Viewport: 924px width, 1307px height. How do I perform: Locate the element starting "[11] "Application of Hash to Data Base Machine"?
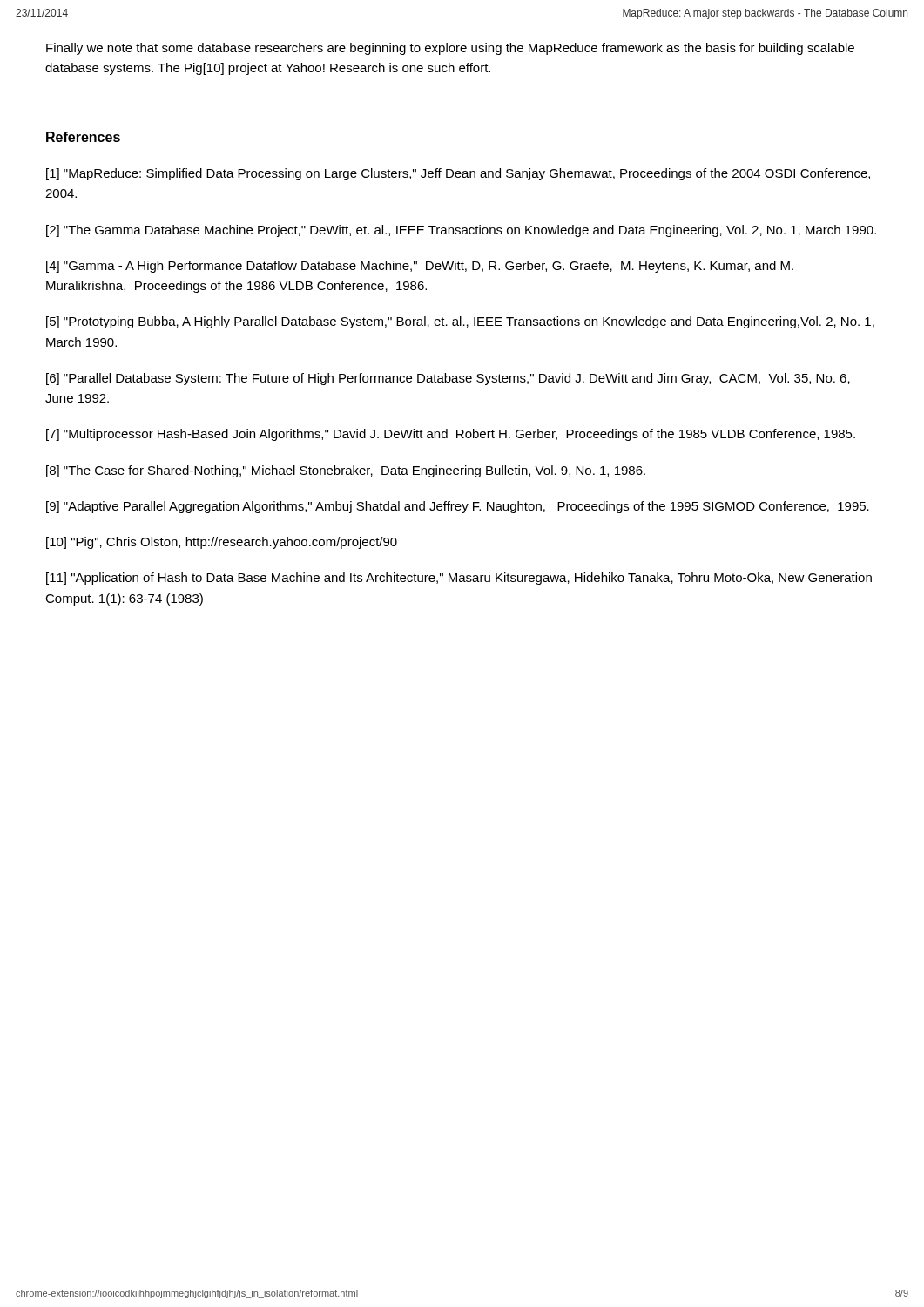[x=459, y=588]
